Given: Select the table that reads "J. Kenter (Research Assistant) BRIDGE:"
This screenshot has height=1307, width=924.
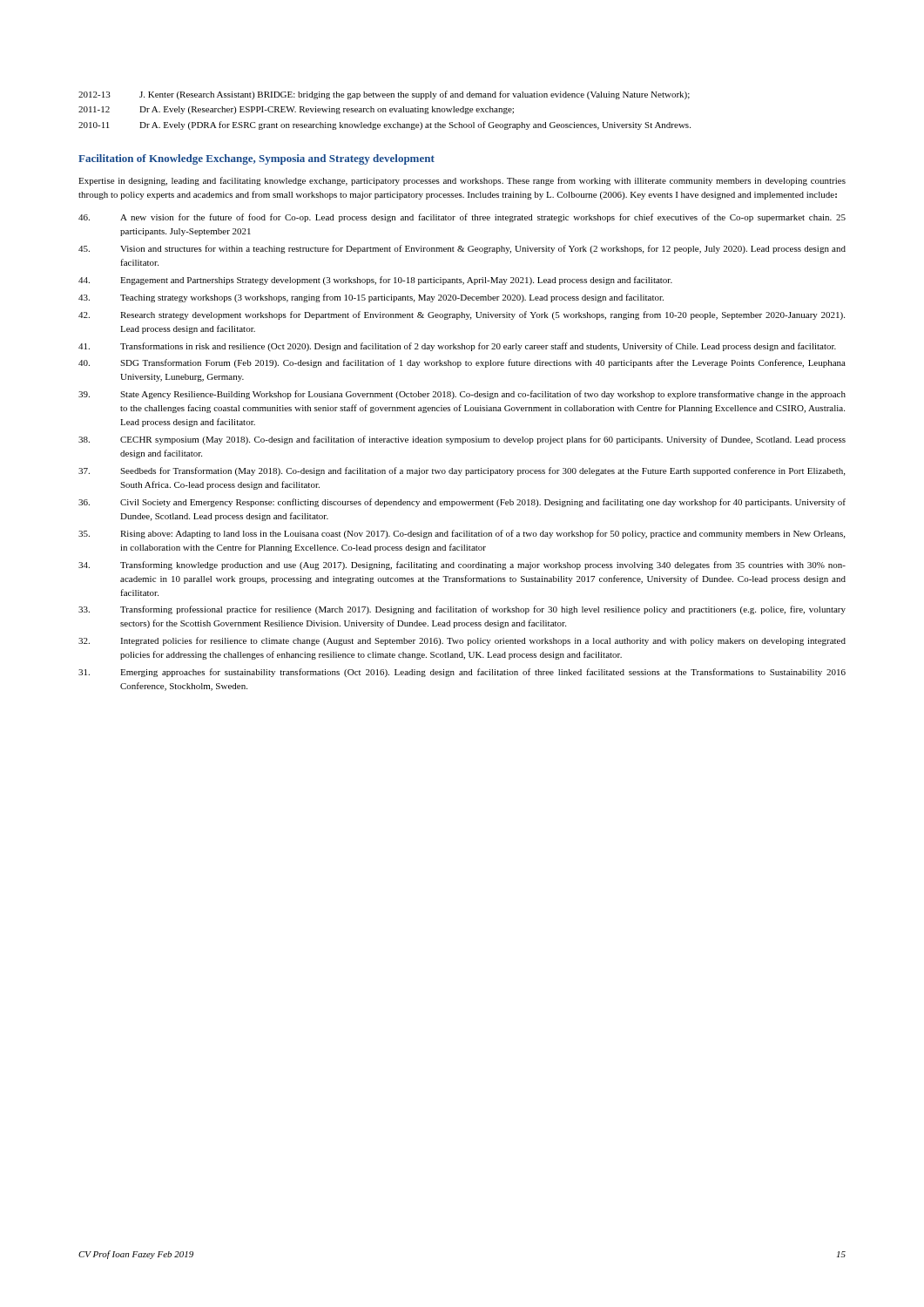Looking at the screenshot, I should [x=462, y=110].
